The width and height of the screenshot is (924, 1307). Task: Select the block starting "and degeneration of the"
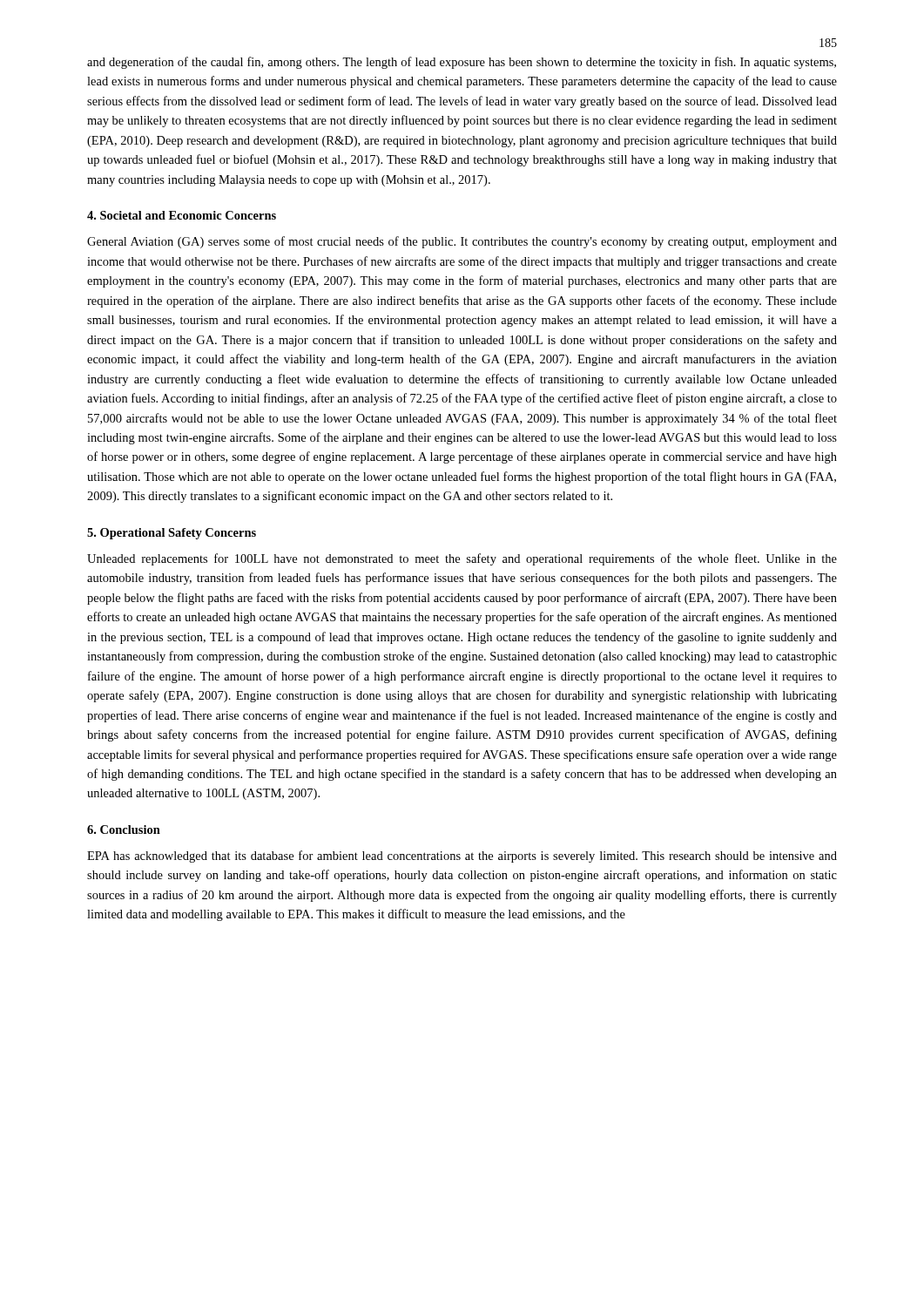(x=462, y=121)
